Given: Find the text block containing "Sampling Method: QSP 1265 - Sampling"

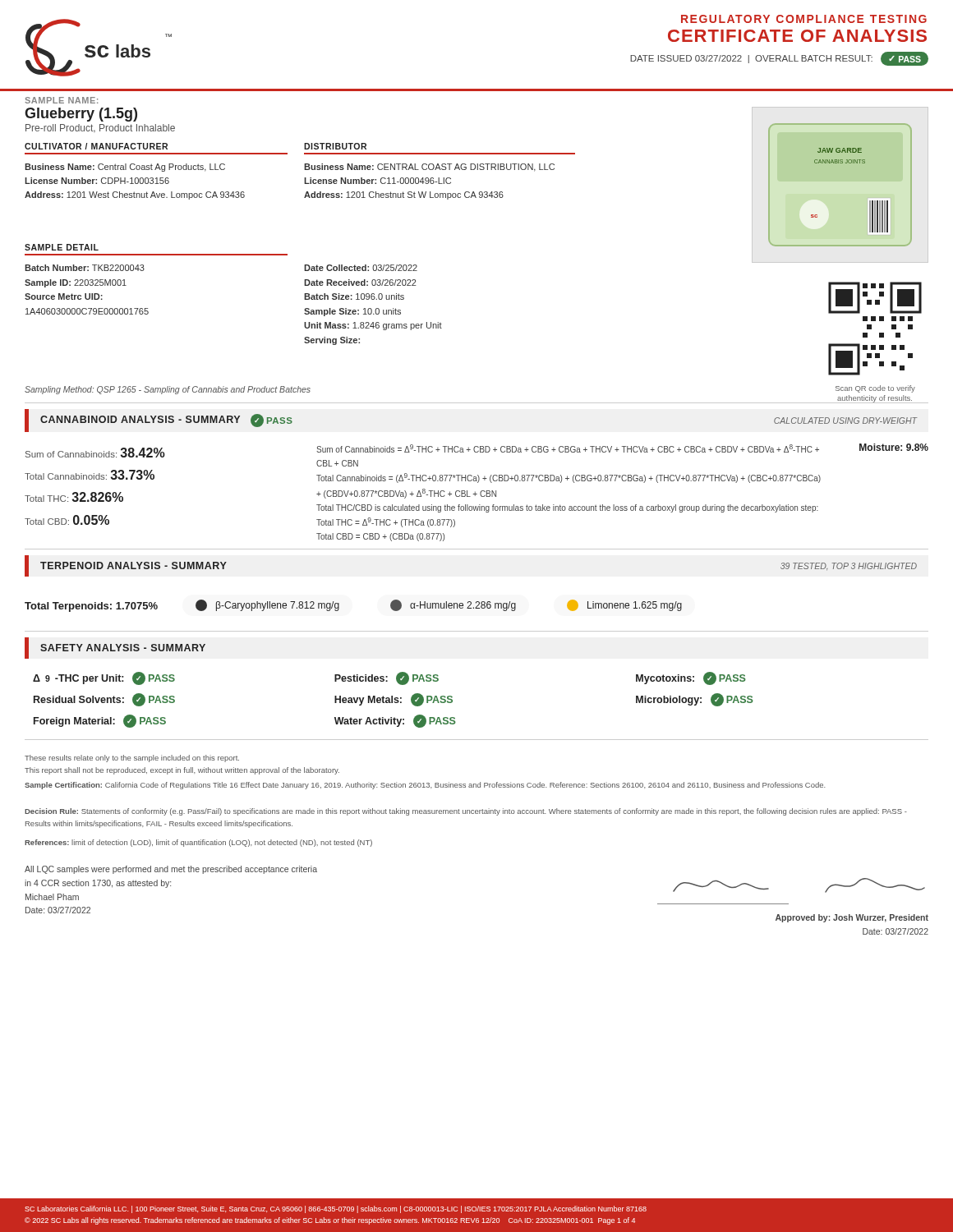Looking at the screenshot, I should 168,389.
